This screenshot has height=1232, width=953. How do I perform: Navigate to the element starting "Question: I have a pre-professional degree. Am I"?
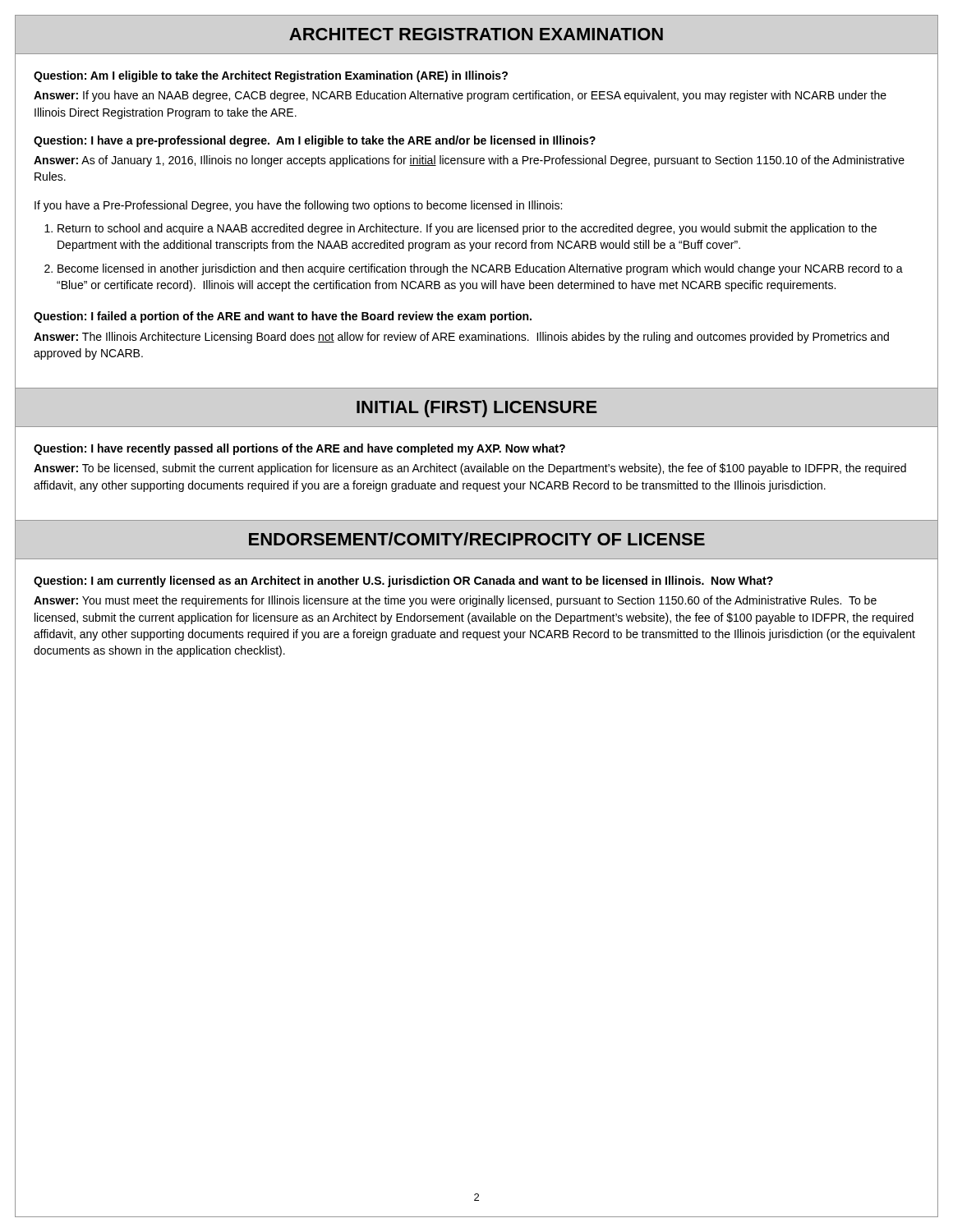tap(476, 159)
